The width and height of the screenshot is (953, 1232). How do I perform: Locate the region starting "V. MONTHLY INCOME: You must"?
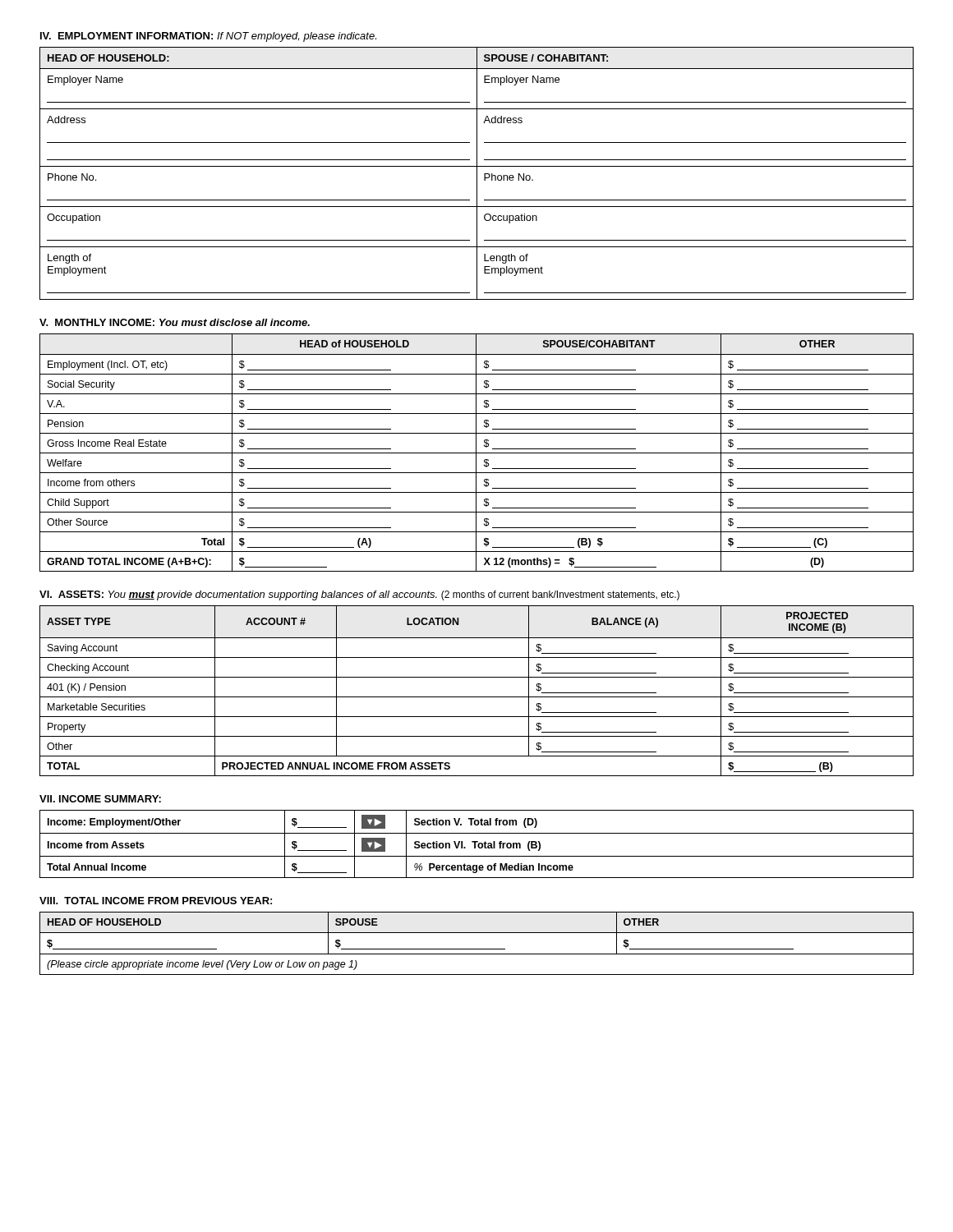175,322
